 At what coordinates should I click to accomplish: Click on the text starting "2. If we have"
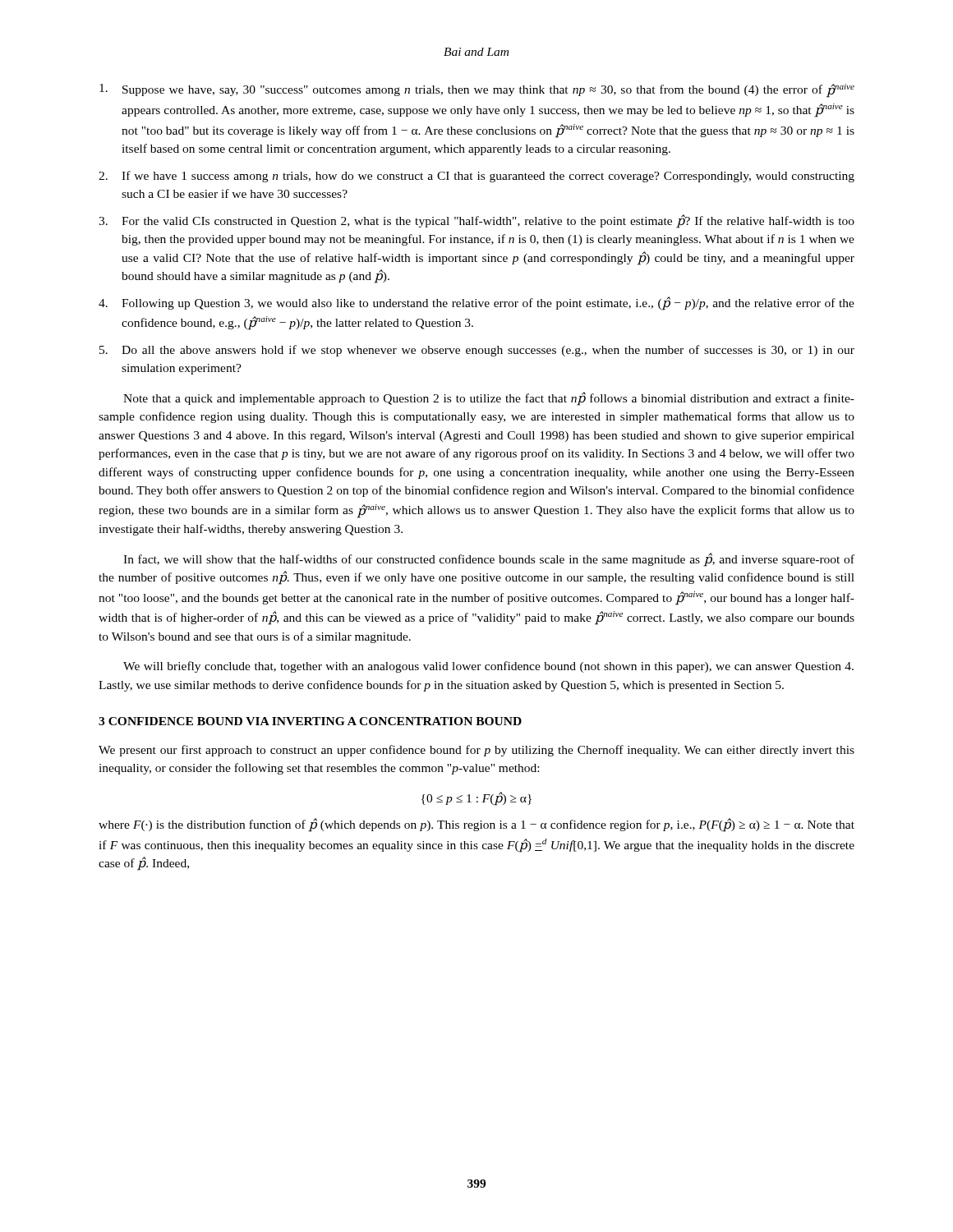[x=476, y=185]
